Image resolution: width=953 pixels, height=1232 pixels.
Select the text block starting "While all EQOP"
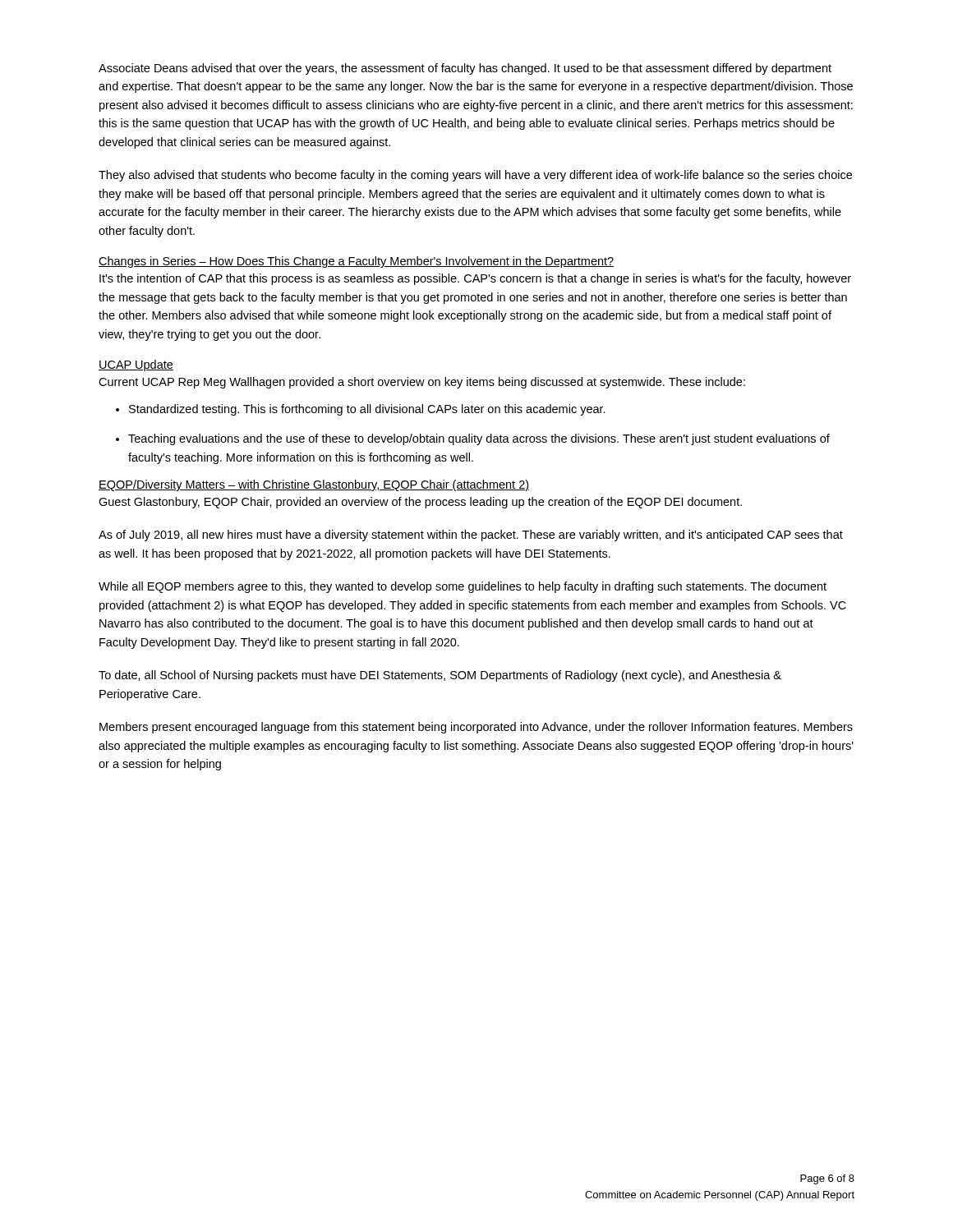(472, 614)
